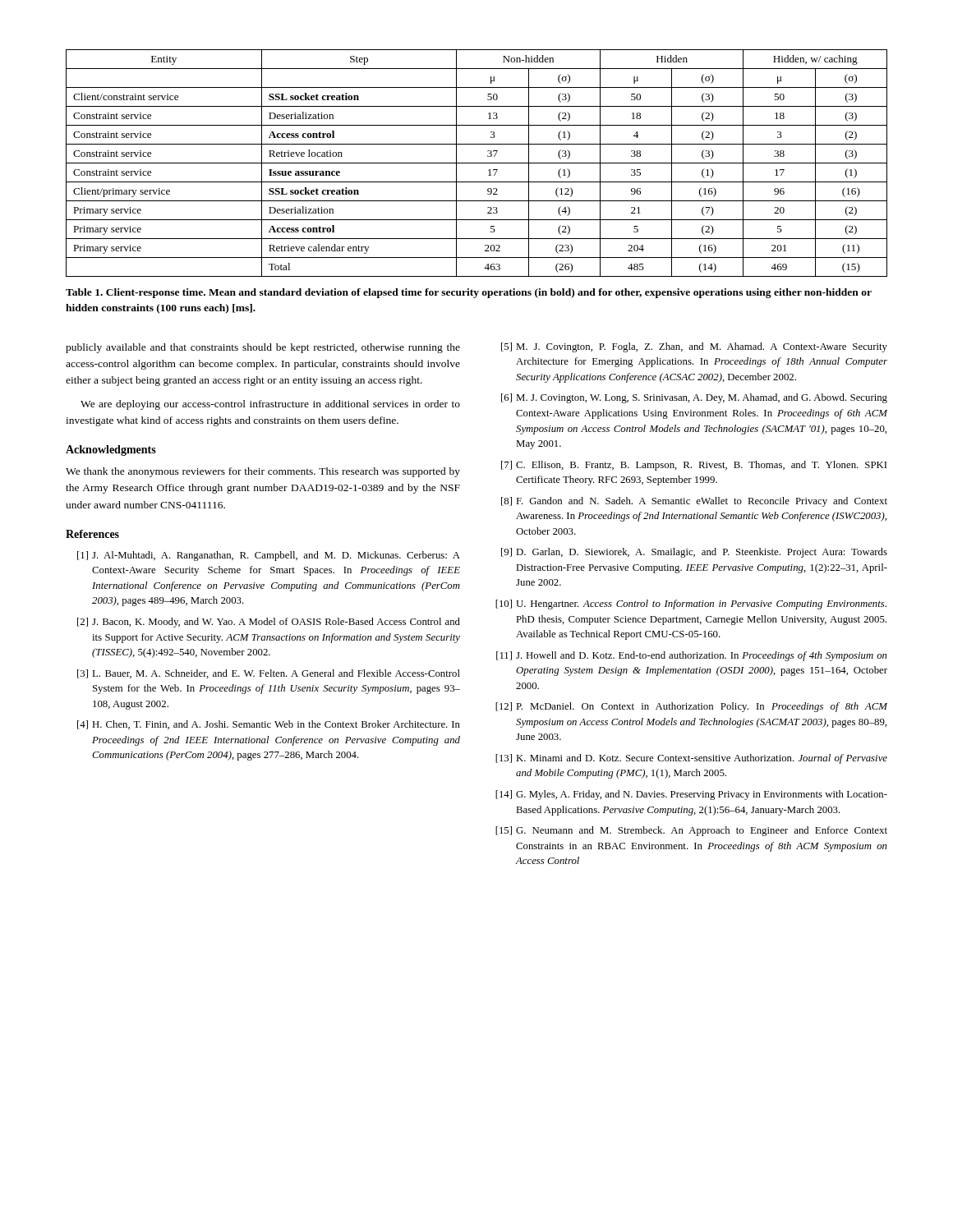953x1232 pixels.
Task: Select the list item that reads "[9] D. Garlan,"
Action: pyautogui.click(x=688, y=568)
